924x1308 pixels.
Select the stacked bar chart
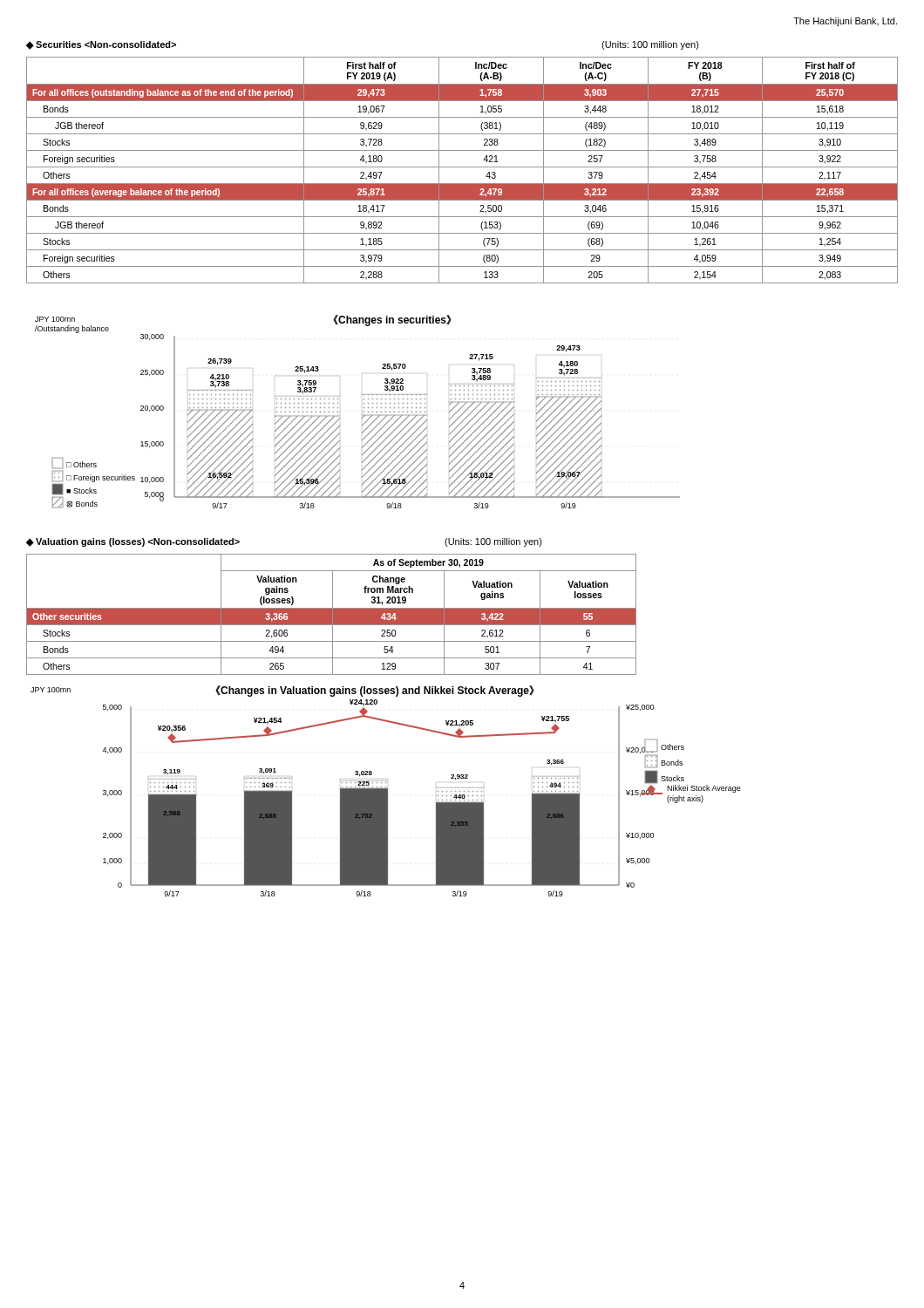[462, 419]
